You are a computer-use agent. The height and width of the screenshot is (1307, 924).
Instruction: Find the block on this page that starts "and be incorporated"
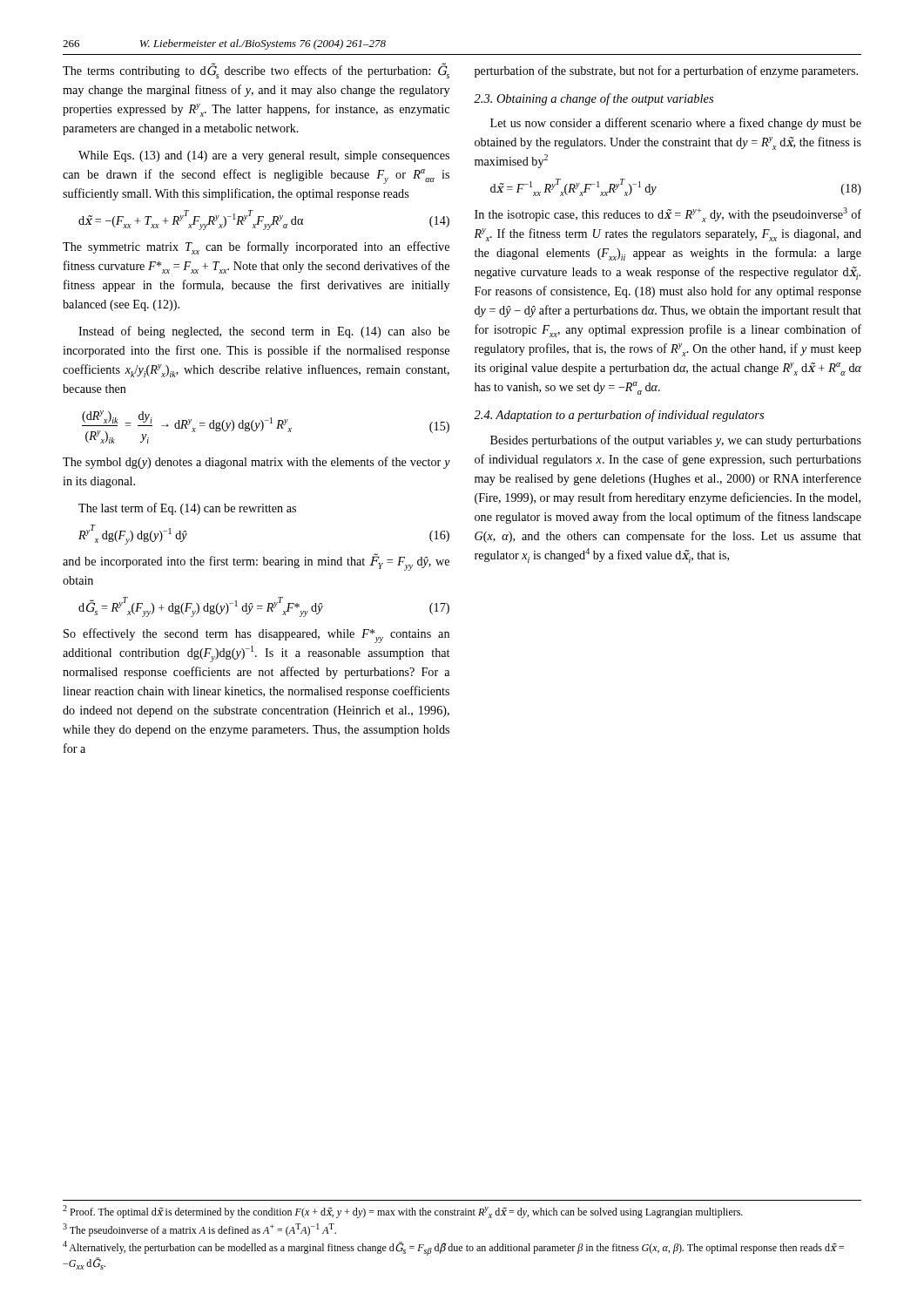pos(256,571)
